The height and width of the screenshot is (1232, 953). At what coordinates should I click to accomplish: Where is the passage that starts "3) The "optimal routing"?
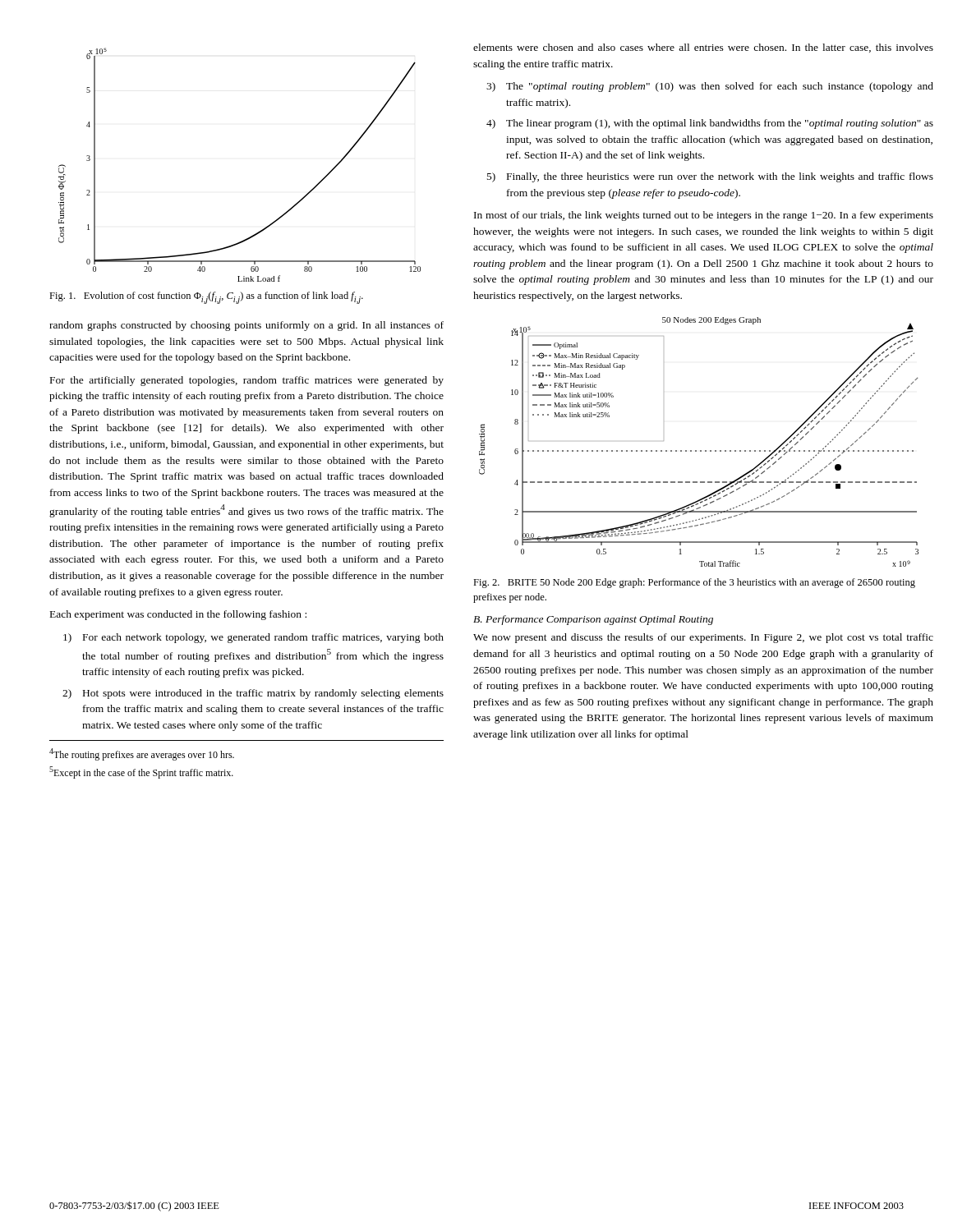click(710, 94)
